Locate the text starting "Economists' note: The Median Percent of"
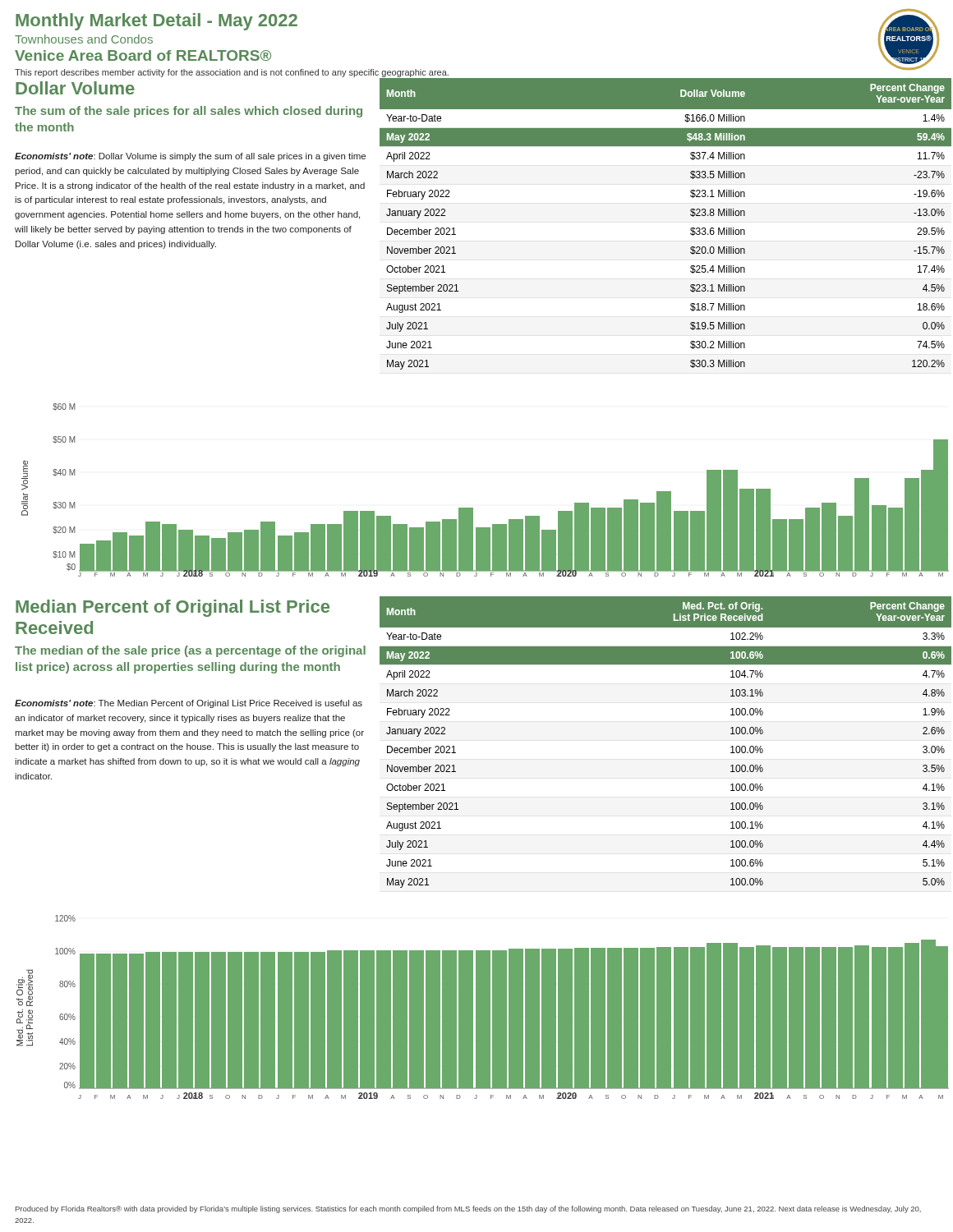 (189, 740)
